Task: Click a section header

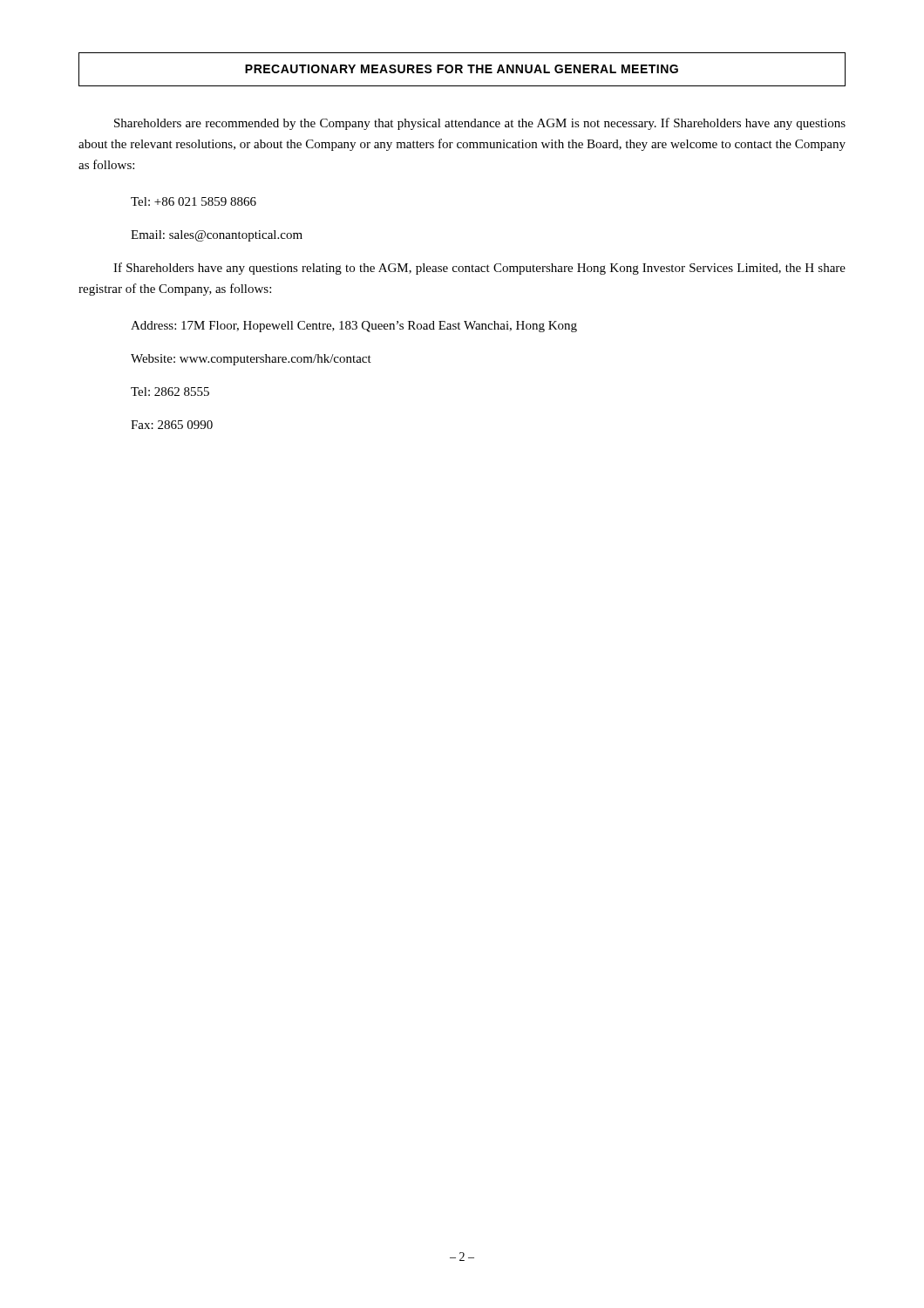Action: (462, 69)
